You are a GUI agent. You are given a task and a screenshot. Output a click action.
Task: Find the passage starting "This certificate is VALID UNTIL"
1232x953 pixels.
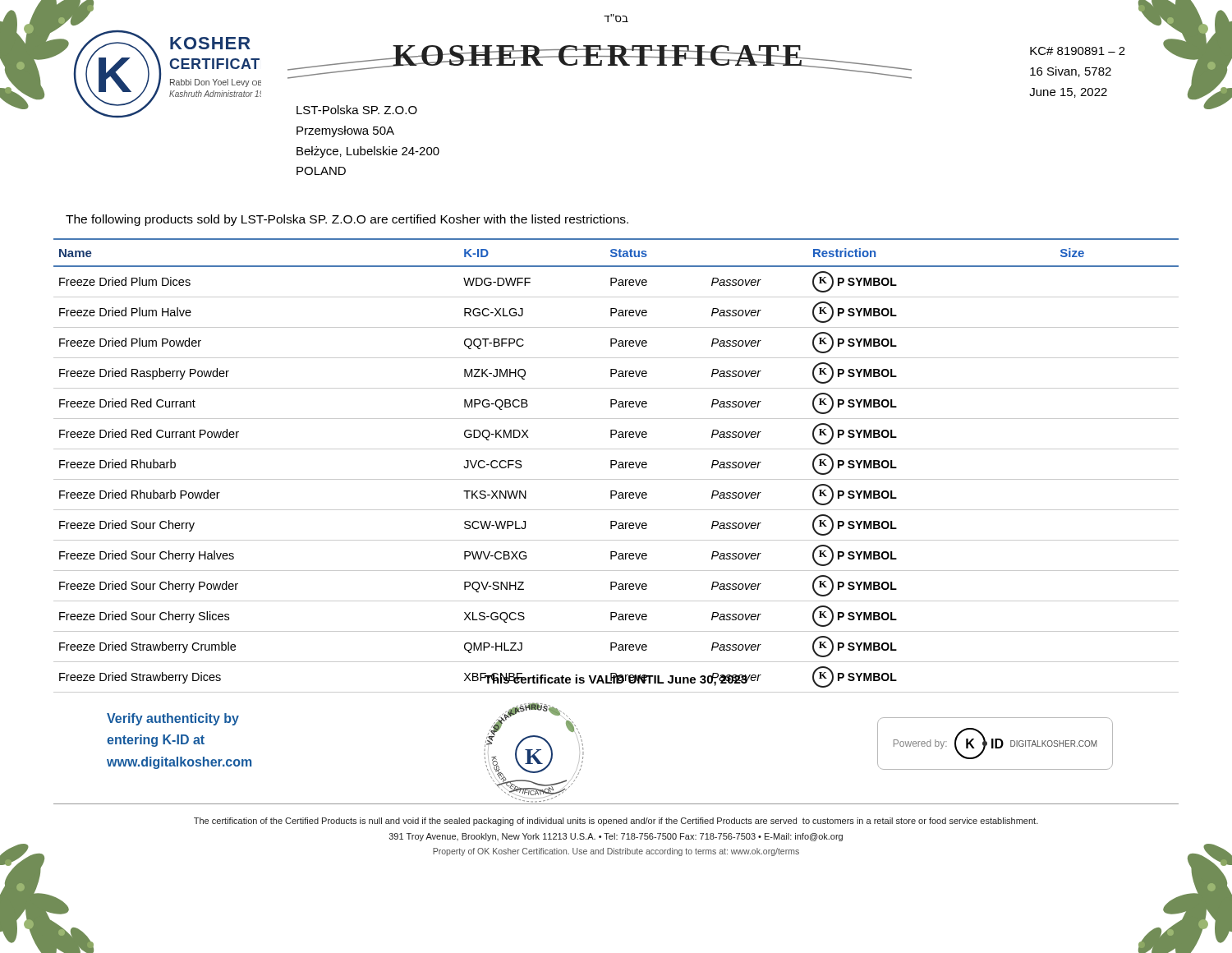pos(616,679)
